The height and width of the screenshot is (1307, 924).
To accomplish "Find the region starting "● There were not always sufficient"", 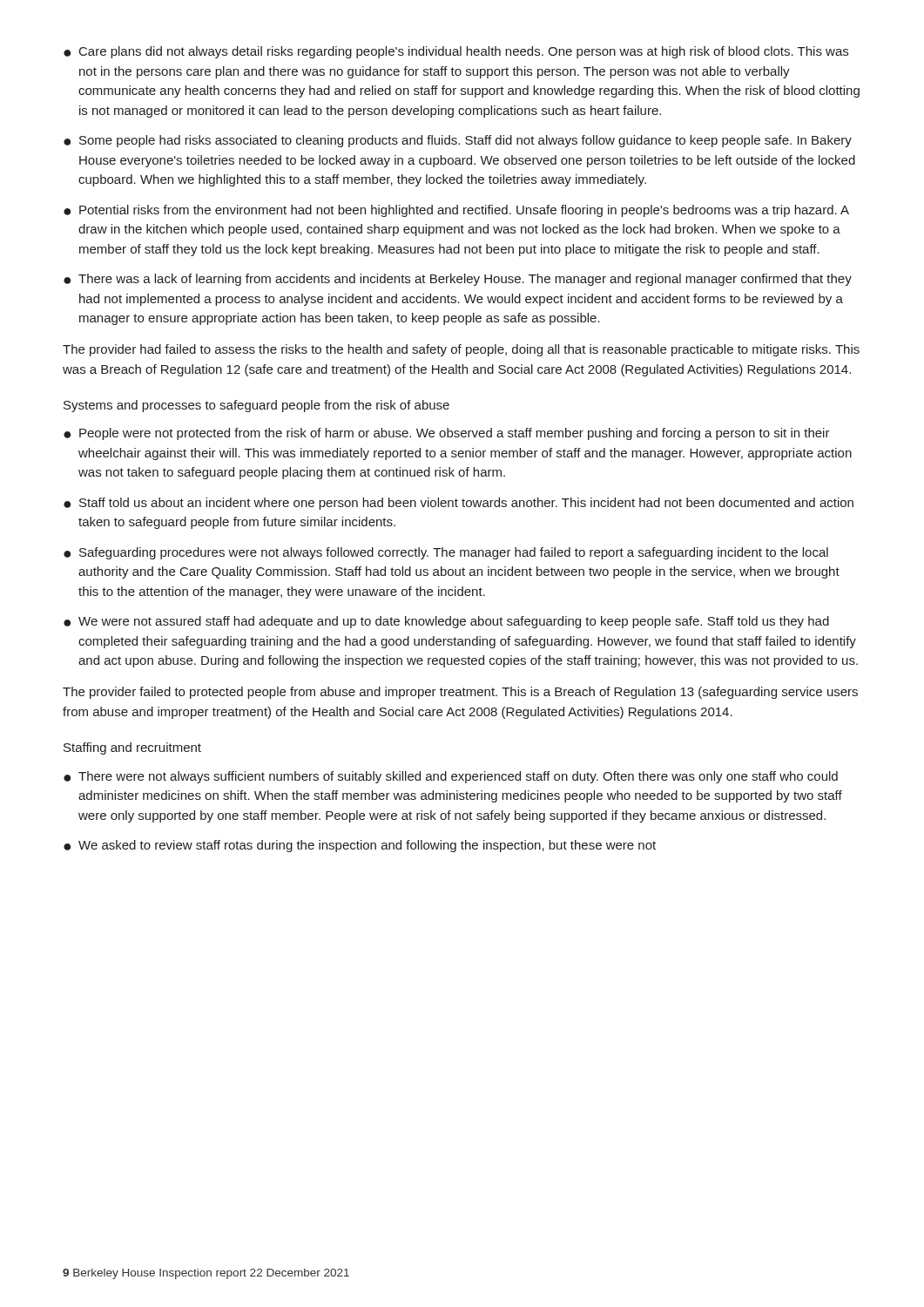I will tap(462, 796).
